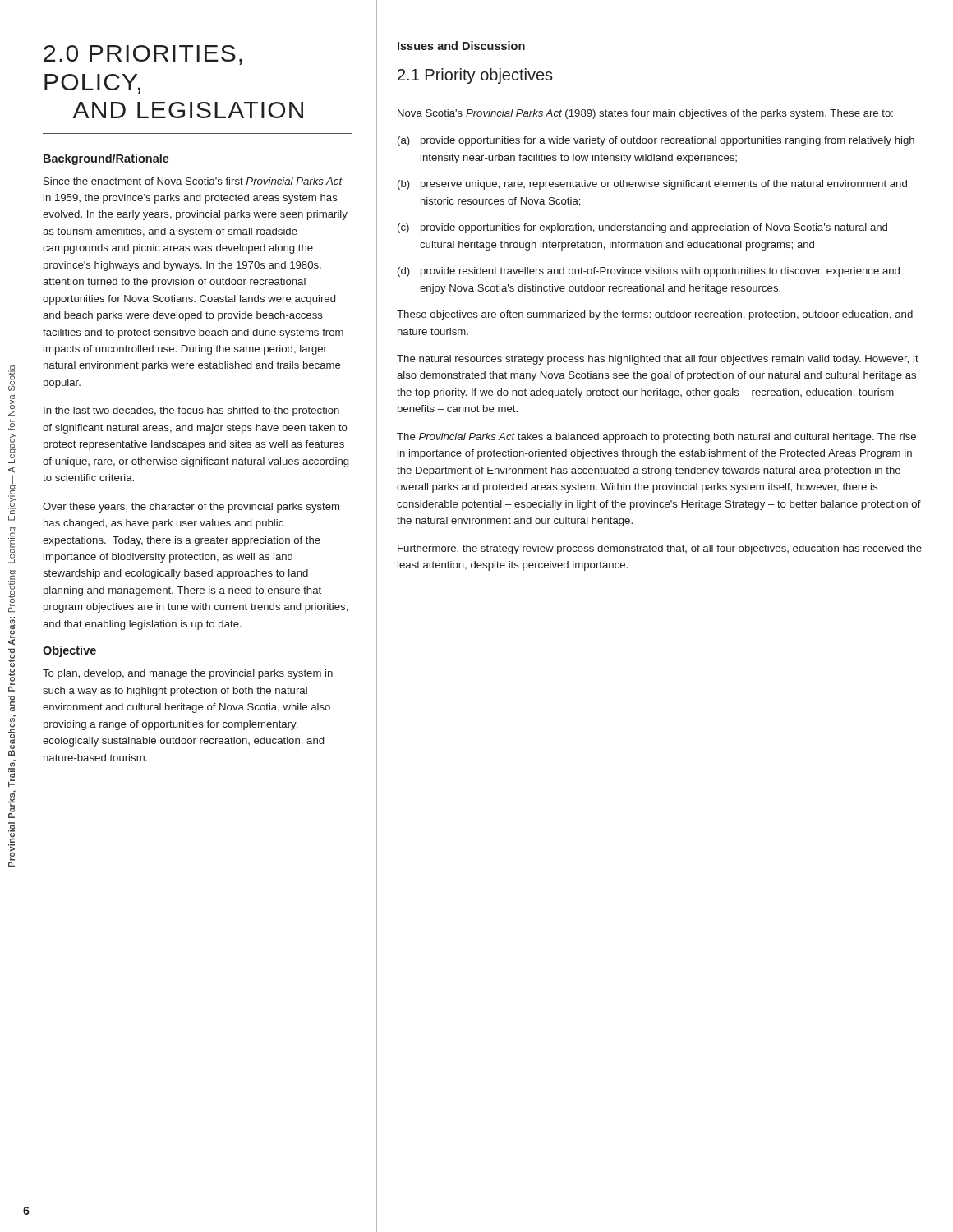This screenshot has width=953, height=1232.
Task: Click on the element starting "(a) provide opportunities for a wide"
Action: [x=660, y=149]
